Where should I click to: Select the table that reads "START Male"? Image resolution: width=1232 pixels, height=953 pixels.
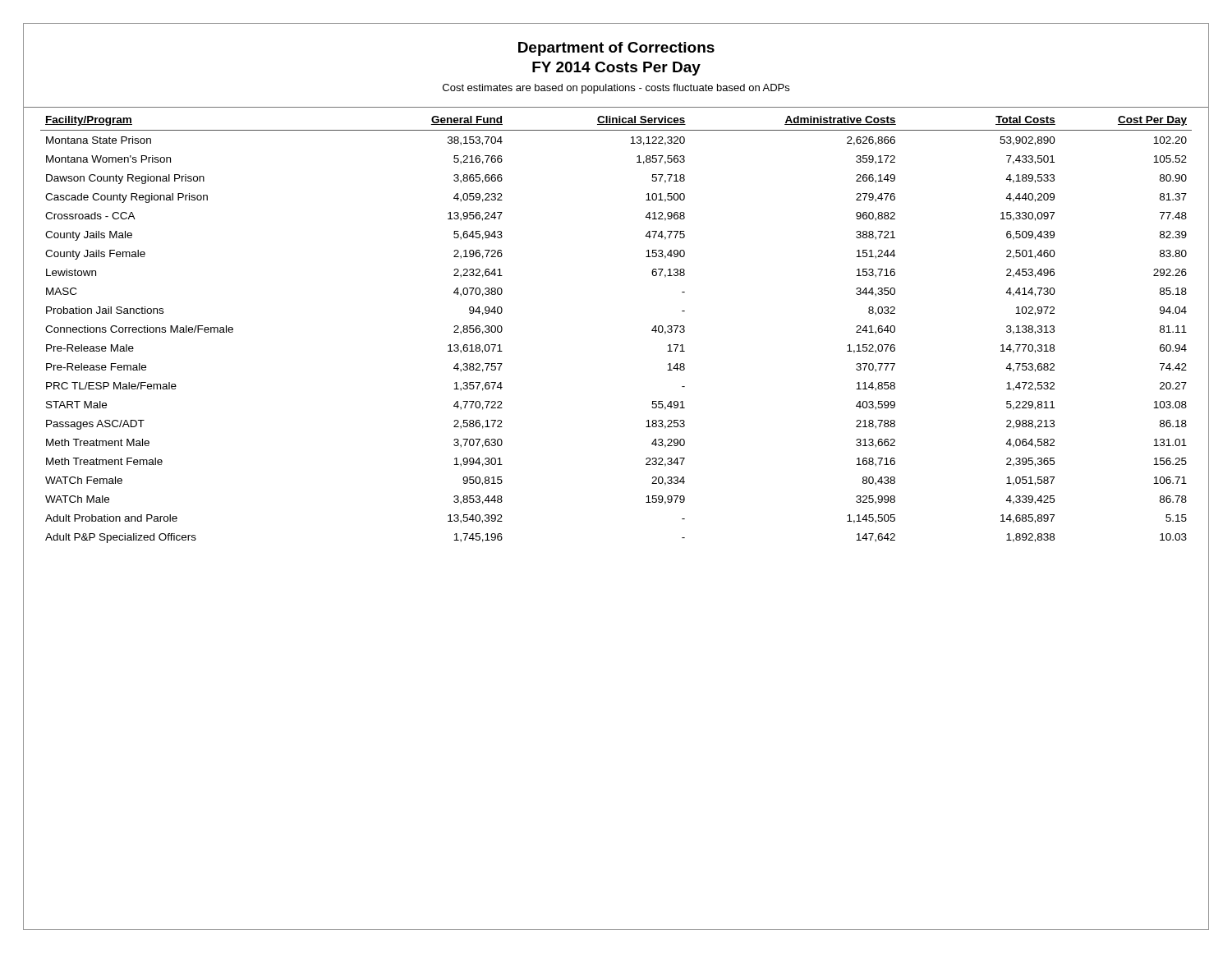coord(616,335)
